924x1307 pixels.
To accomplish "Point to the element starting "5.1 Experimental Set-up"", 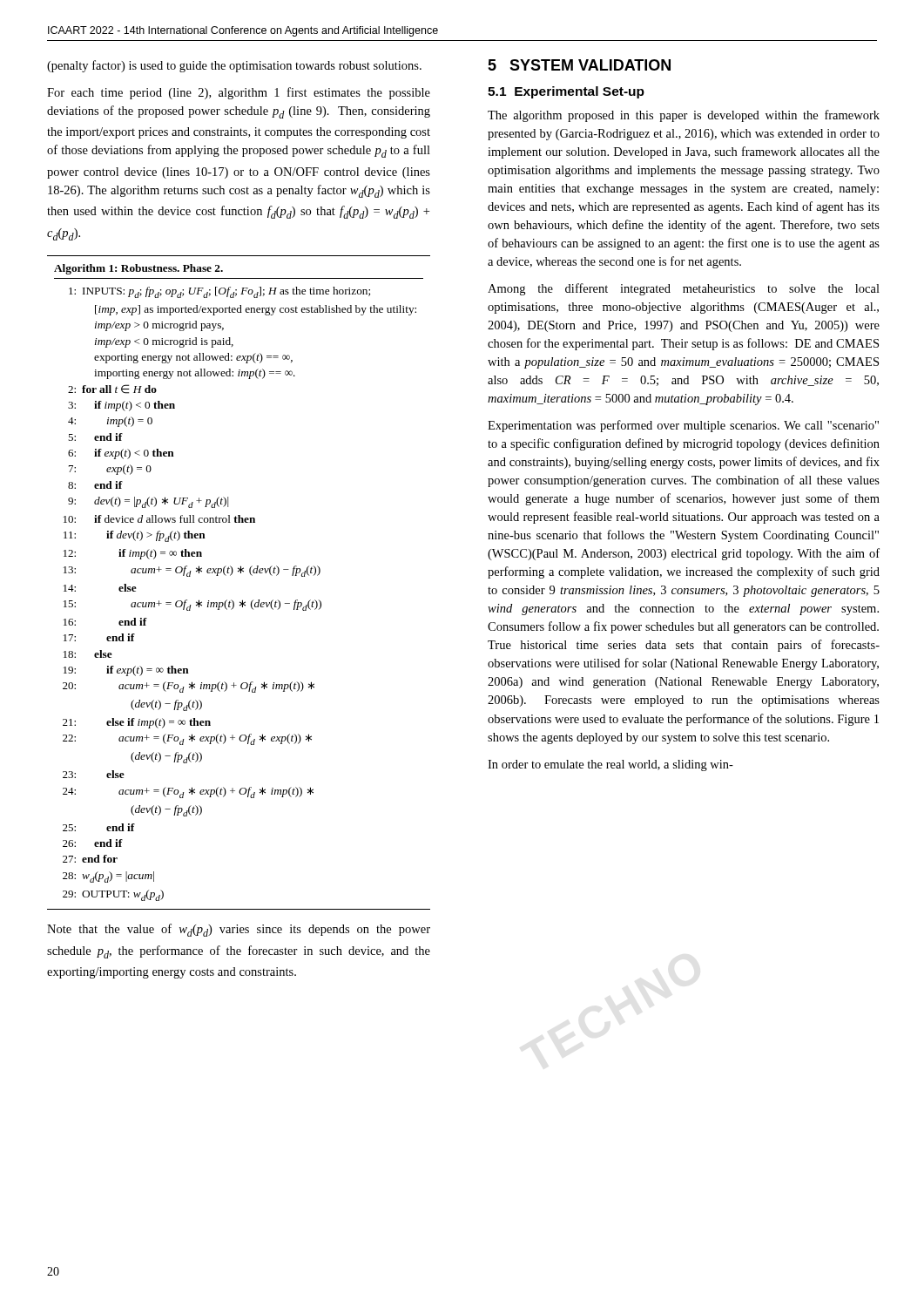I will [566, 91].
